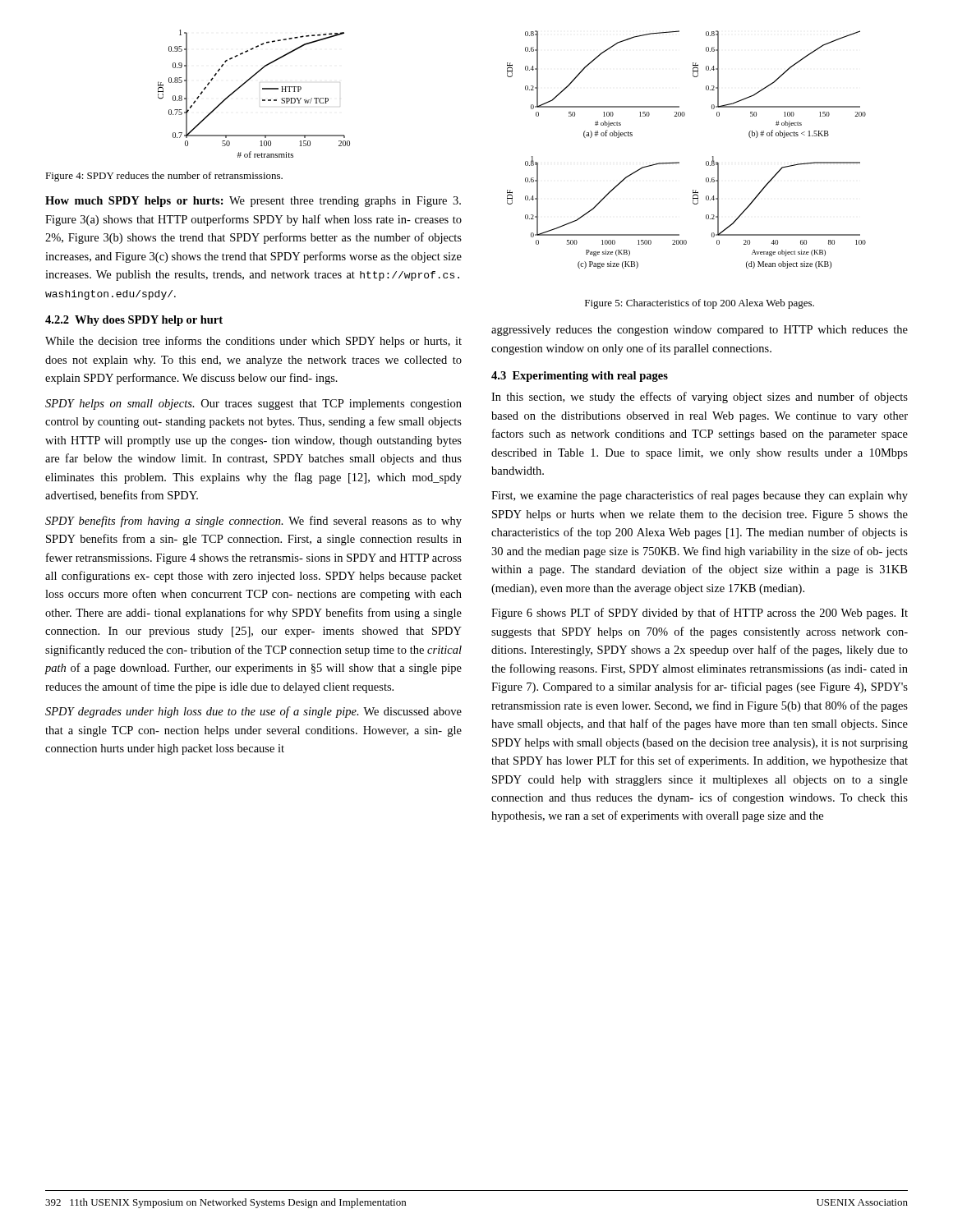This screenshot has height=1232, width=953.
Task: Click the passage that begins "Figure 6 shows PLT of SPDY"
Action: tap(700, 714)
